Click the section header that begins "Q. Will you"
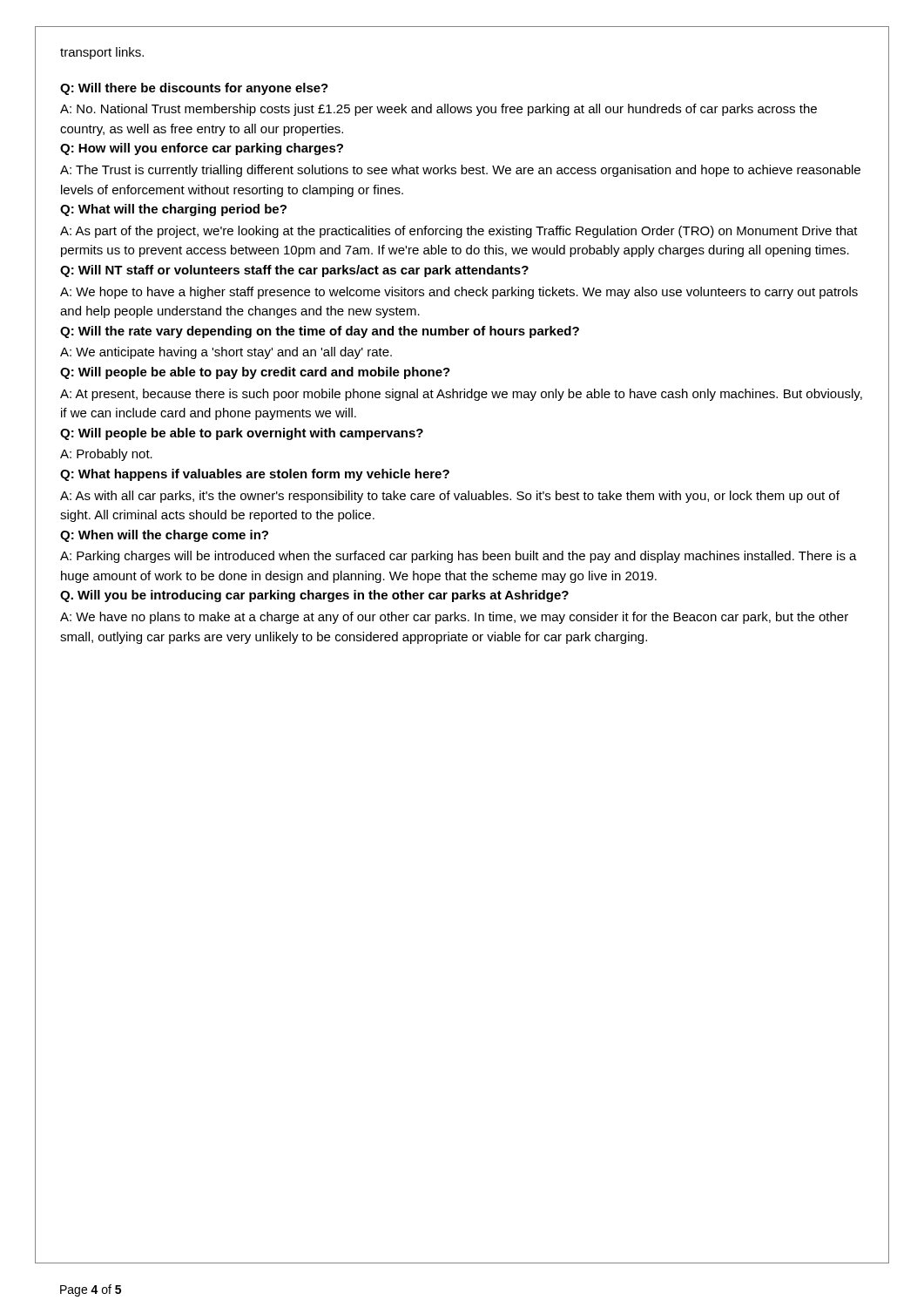Viewport: 924px width, 1307px height. [x=462, y=616]
